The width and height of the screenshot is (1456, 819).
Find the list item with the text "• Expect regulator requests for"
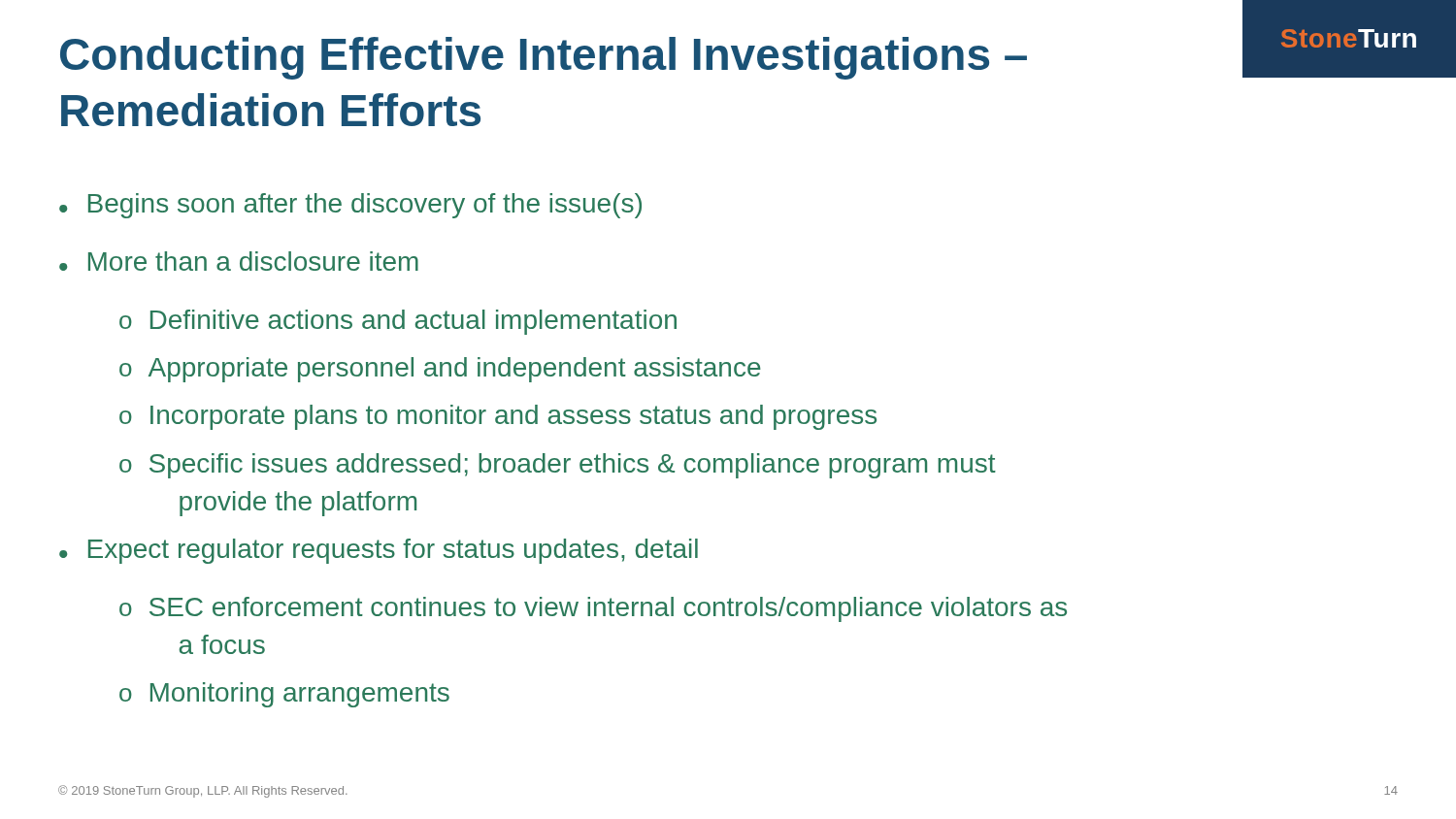pyautogui.click(x=379, y=552)
